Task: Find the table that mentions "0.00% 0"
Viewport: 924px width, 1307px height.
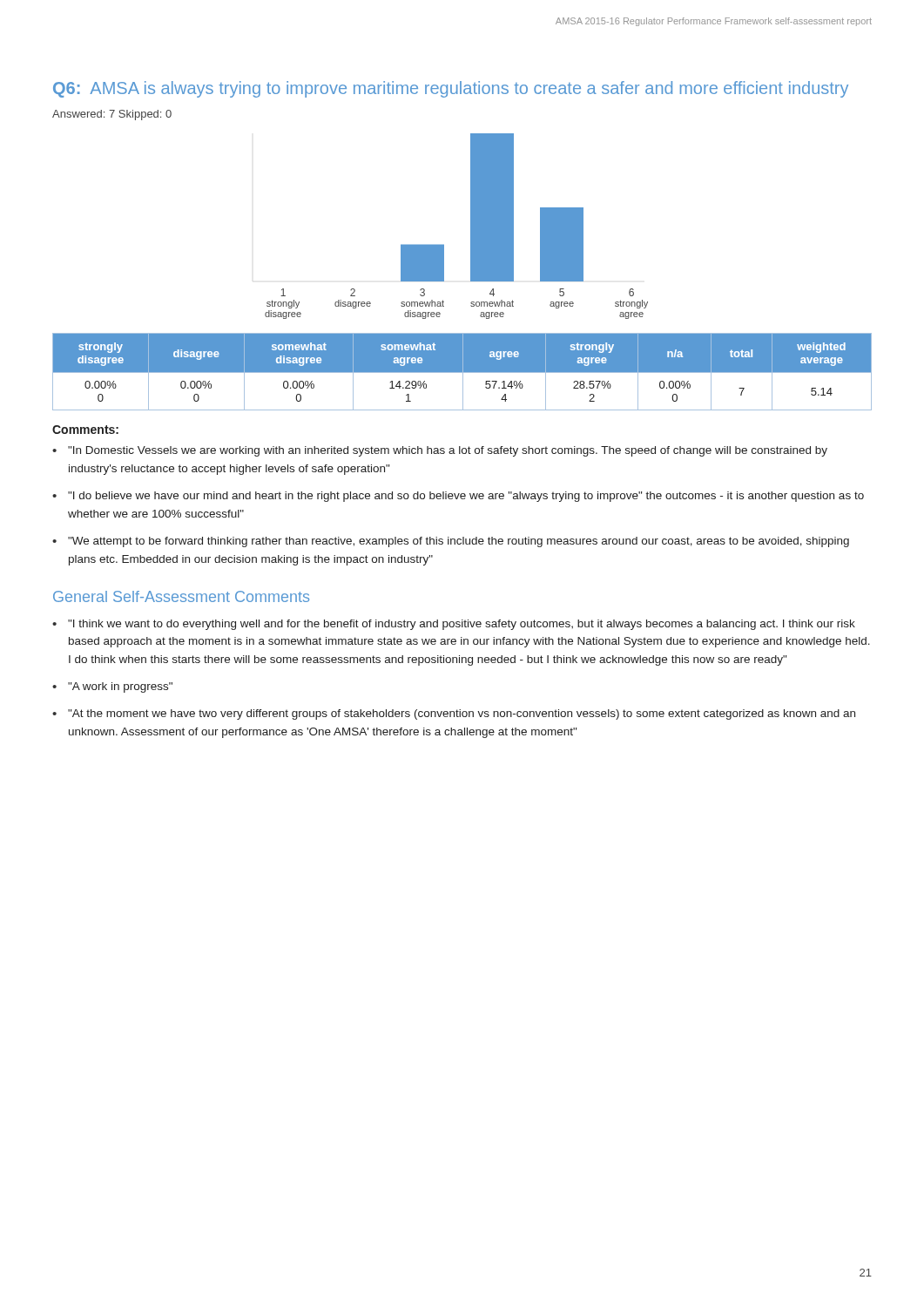Action: (462, 372)
